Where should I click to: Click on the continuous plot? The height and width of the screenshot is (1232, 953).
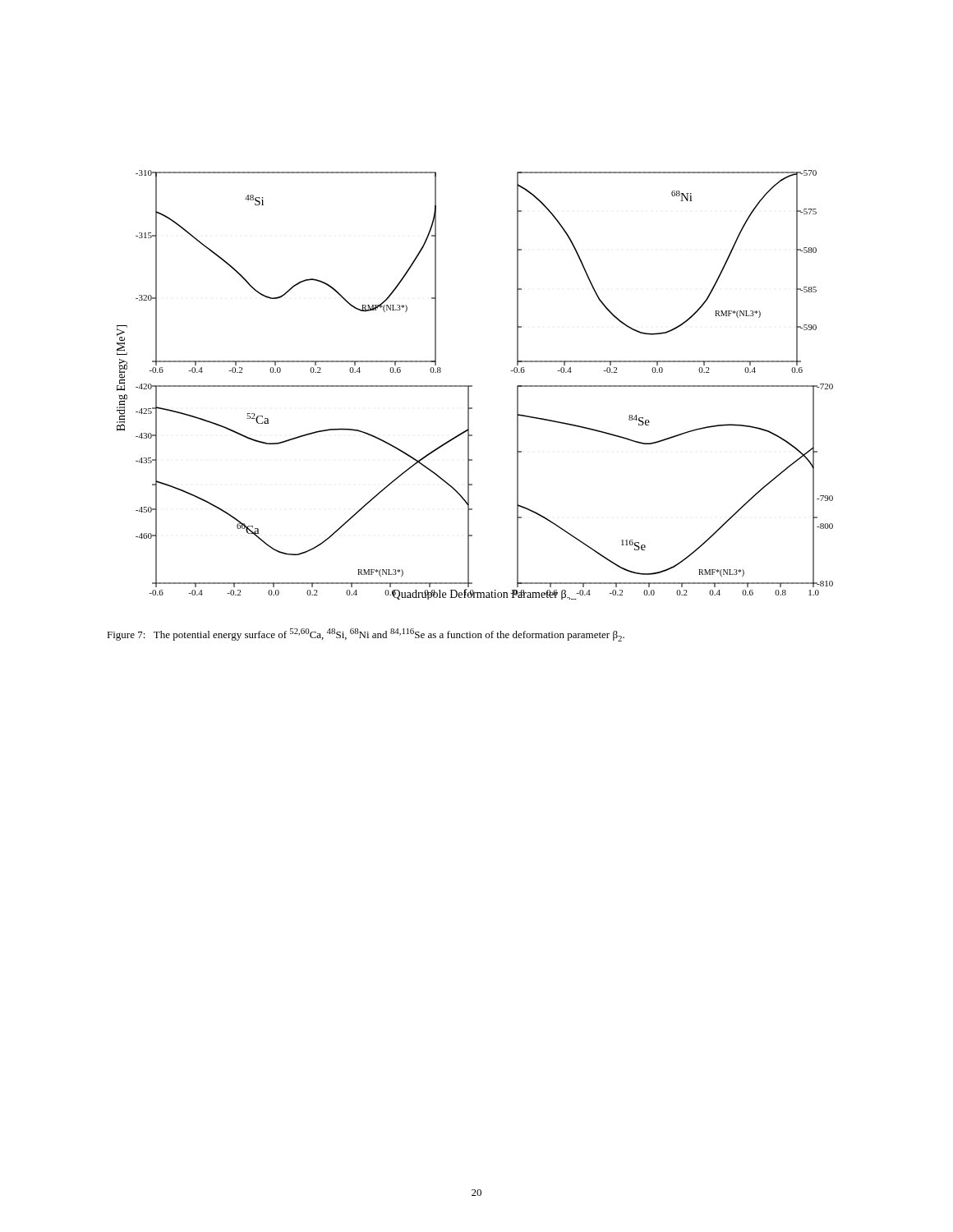[x=476, y=382]
